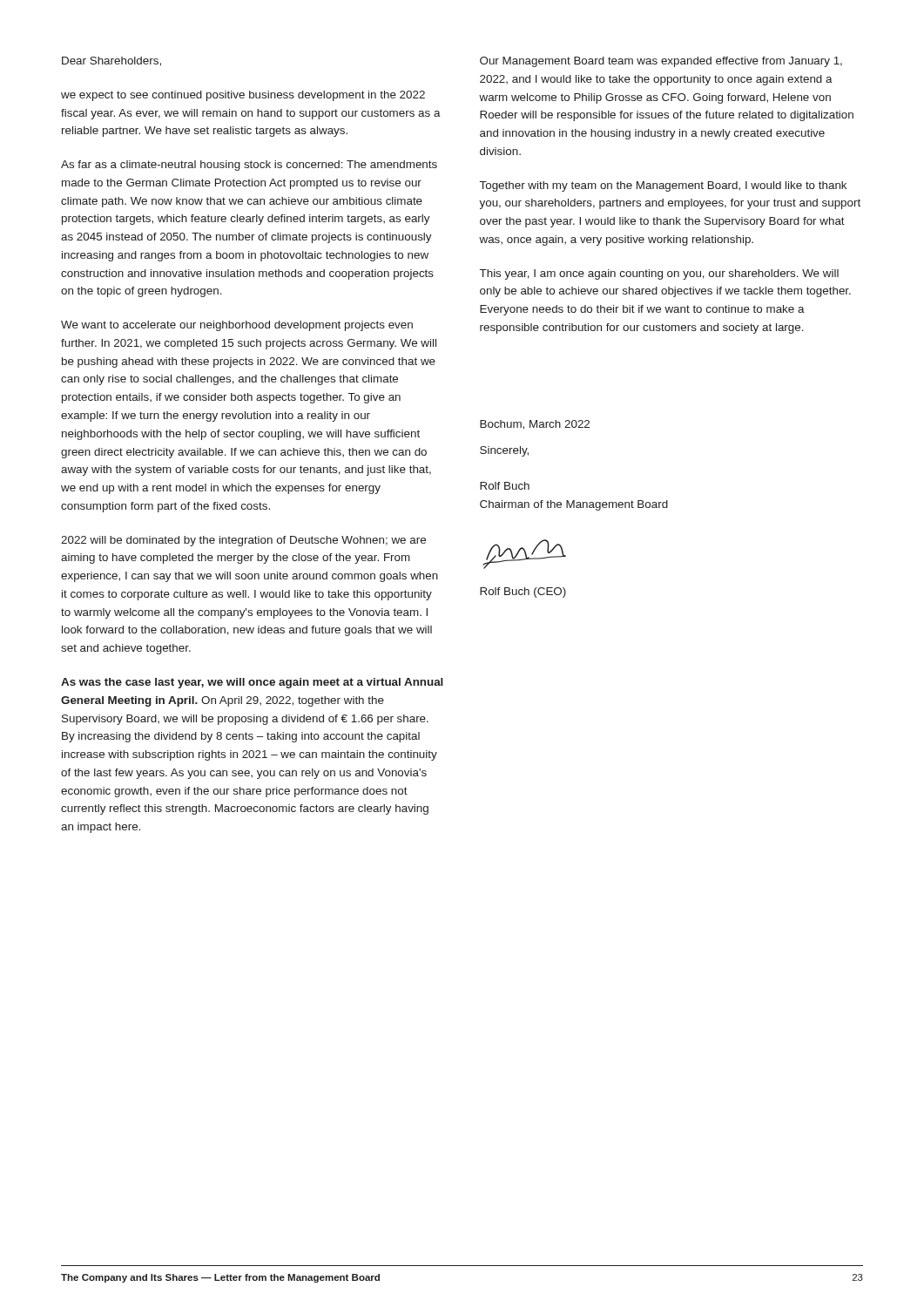Where does it say "Bochum, March 2022"?
This screenshot has height=1307, width=924.
pyautogui.click(x=535, y=424)
